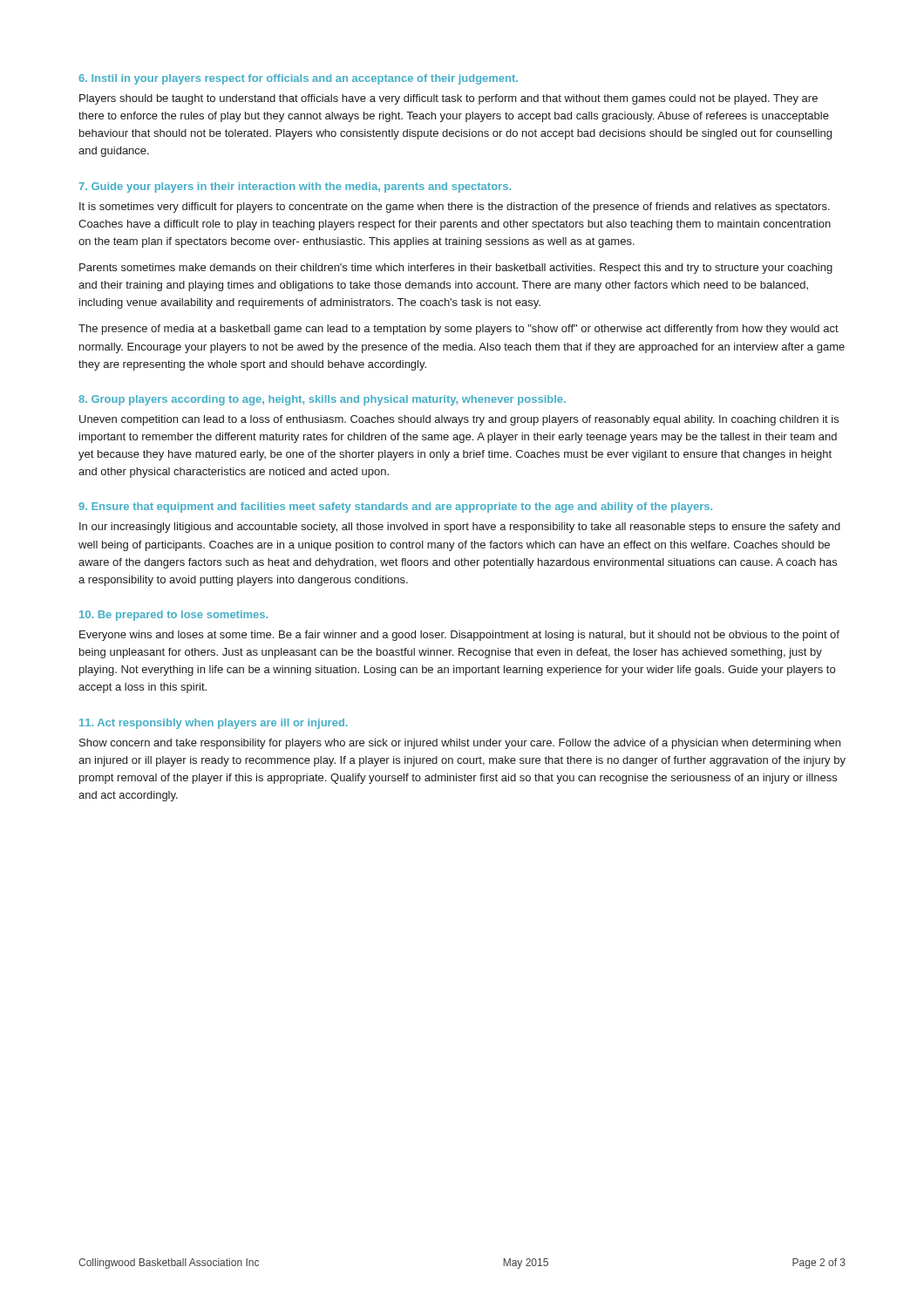Viewport: 924px width, 1308px height.
Task: Point to the section header beginning "8. Group players according"
Action: pos(322,399)
